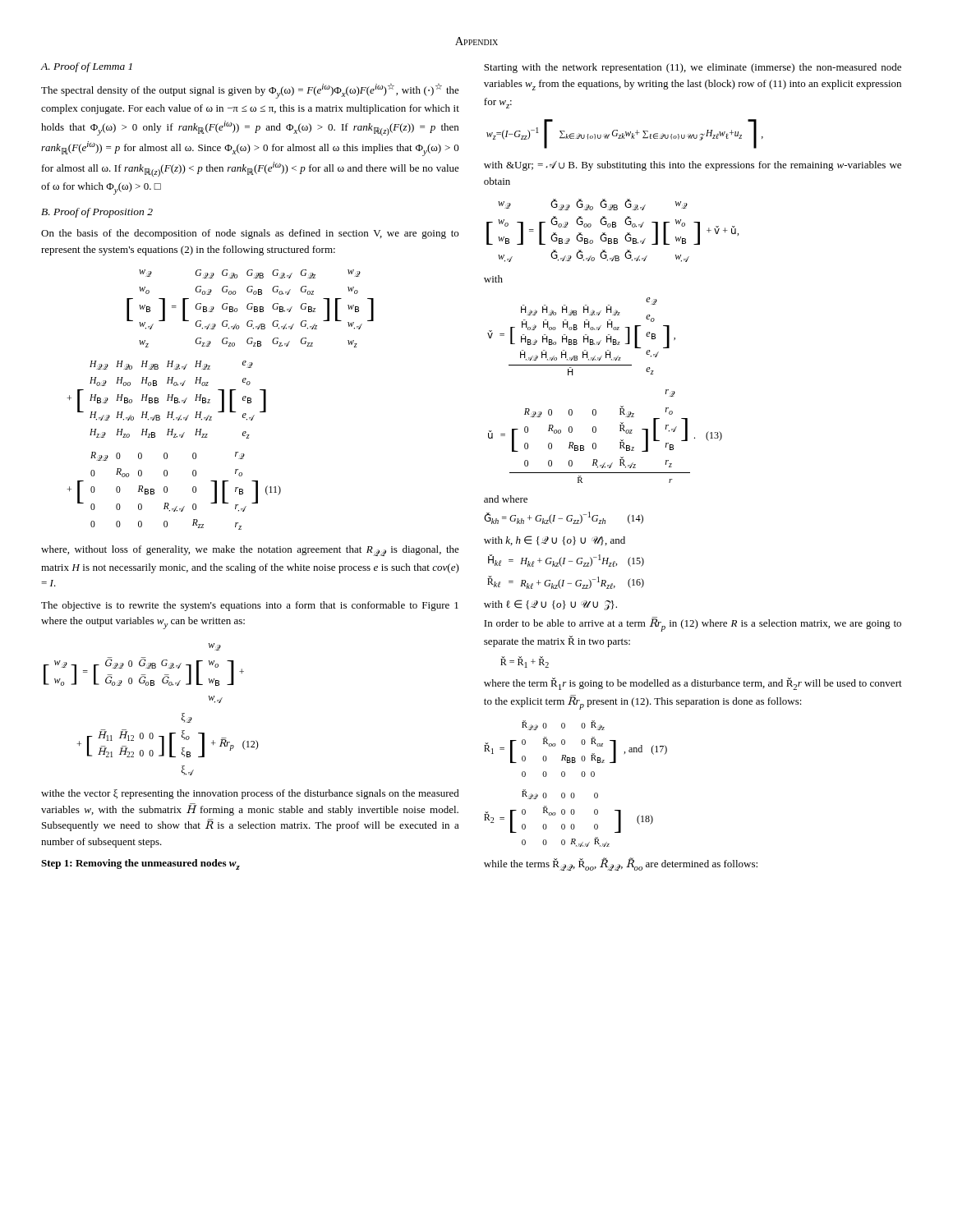Find the region starting "and where"
The width and height of the screenshot is (953, 1232).
click(x=506, y=499)
